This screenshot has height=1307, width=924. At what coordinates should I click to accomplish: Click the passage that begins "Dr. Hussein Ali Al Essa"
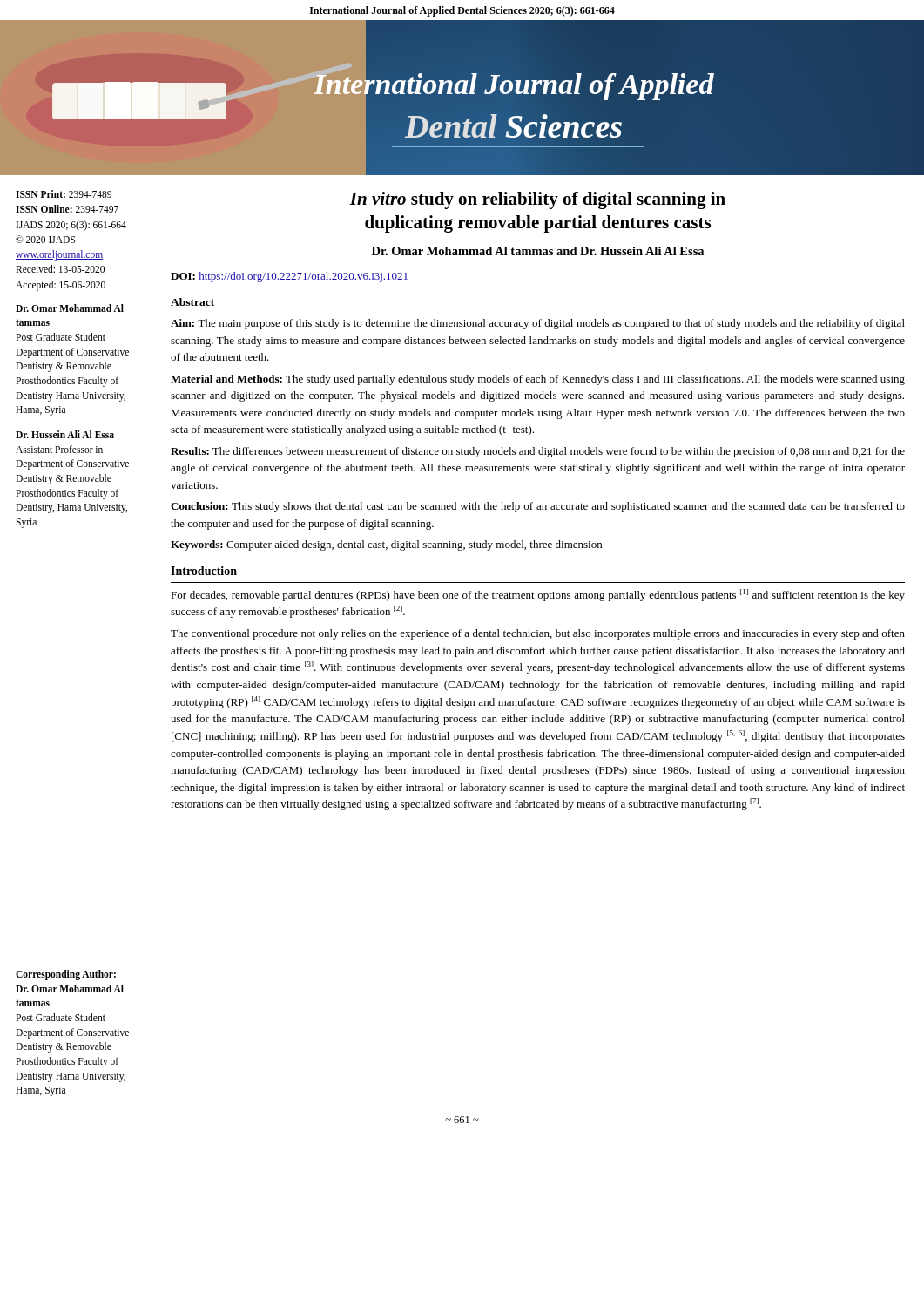coord(72,478)
